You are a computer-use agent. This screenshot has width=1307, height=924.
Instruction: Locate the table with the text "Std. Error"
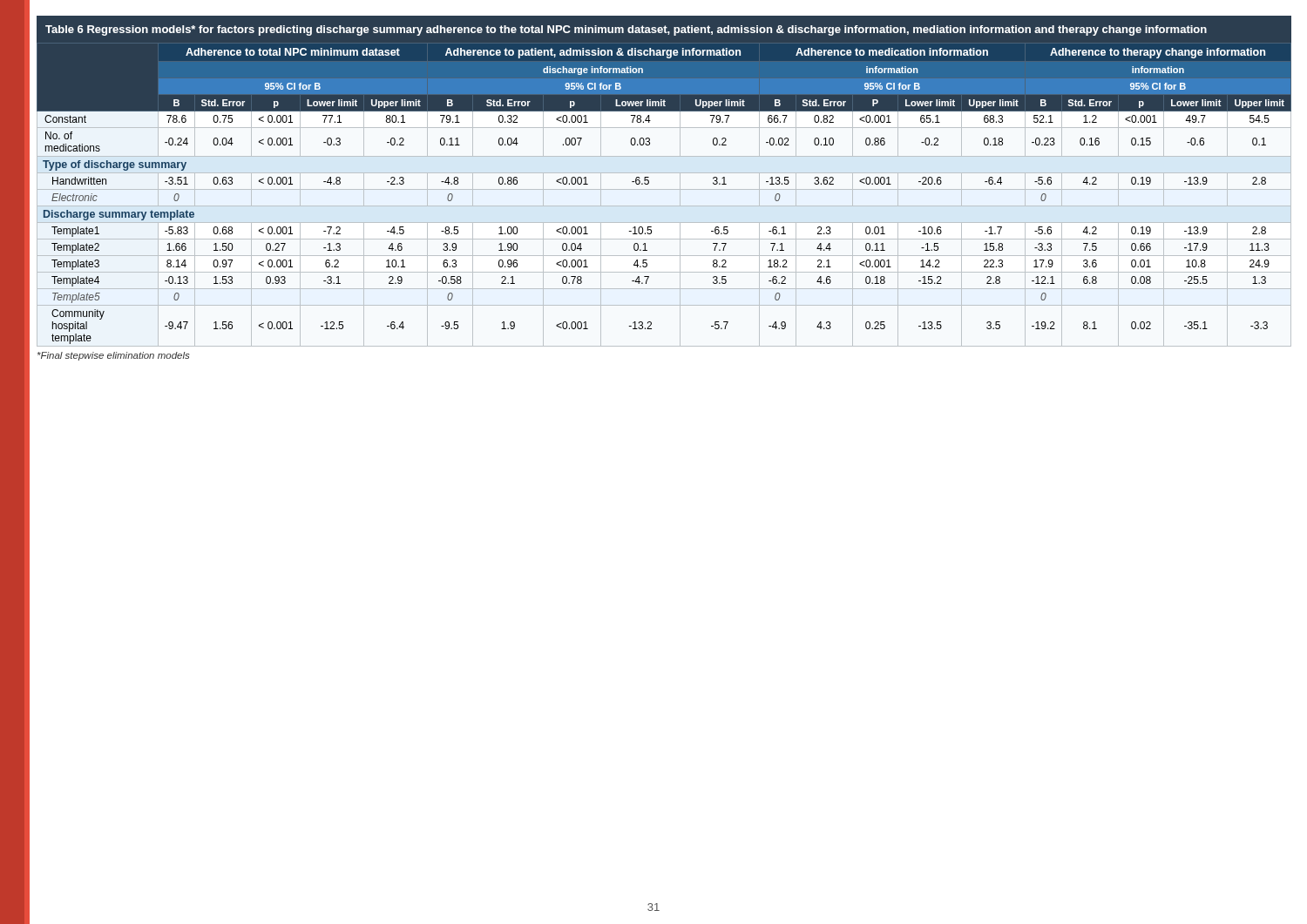pos(664,195)
